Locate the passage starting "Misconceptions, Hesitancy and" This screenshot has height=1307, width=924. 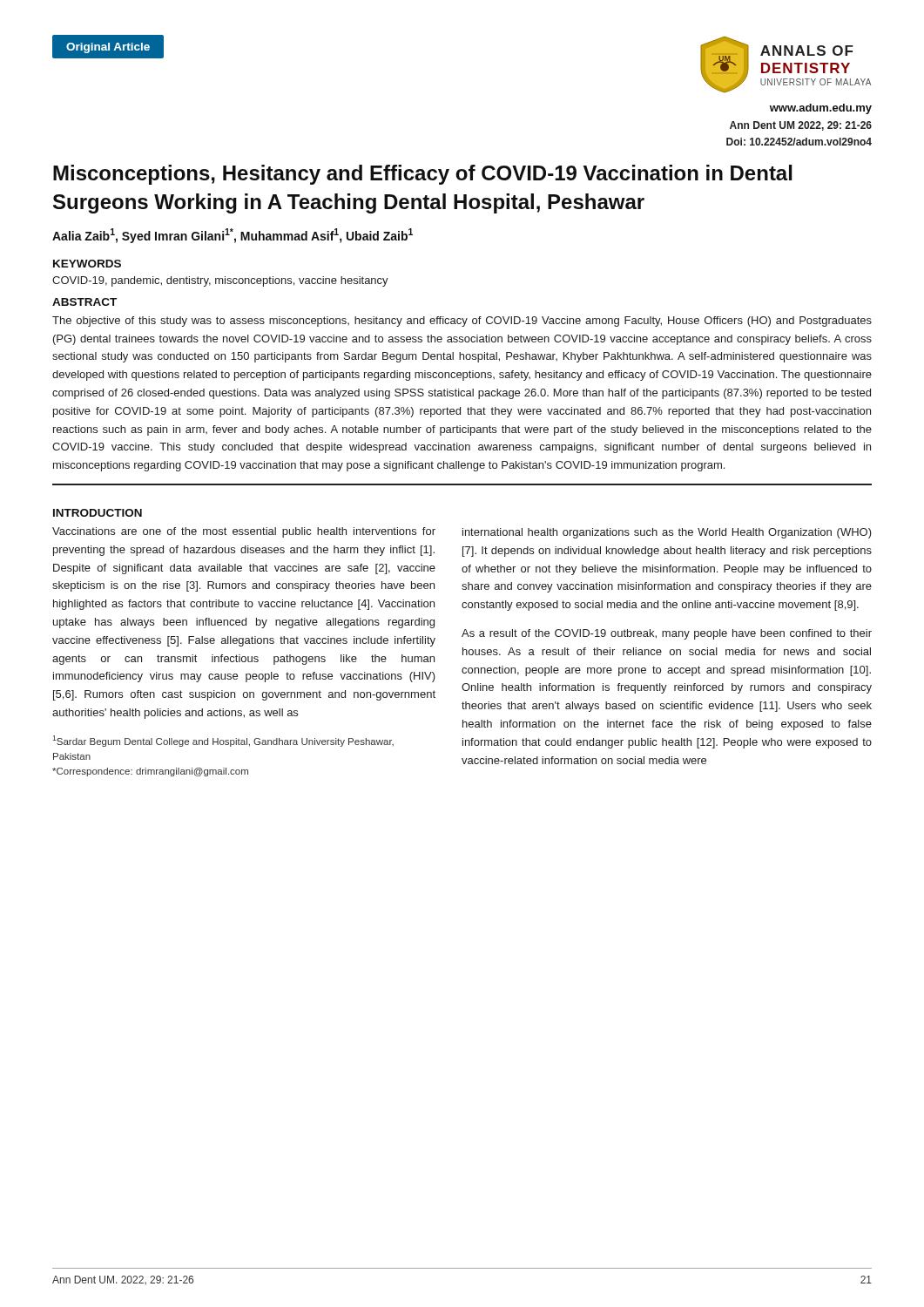point(423,187)
